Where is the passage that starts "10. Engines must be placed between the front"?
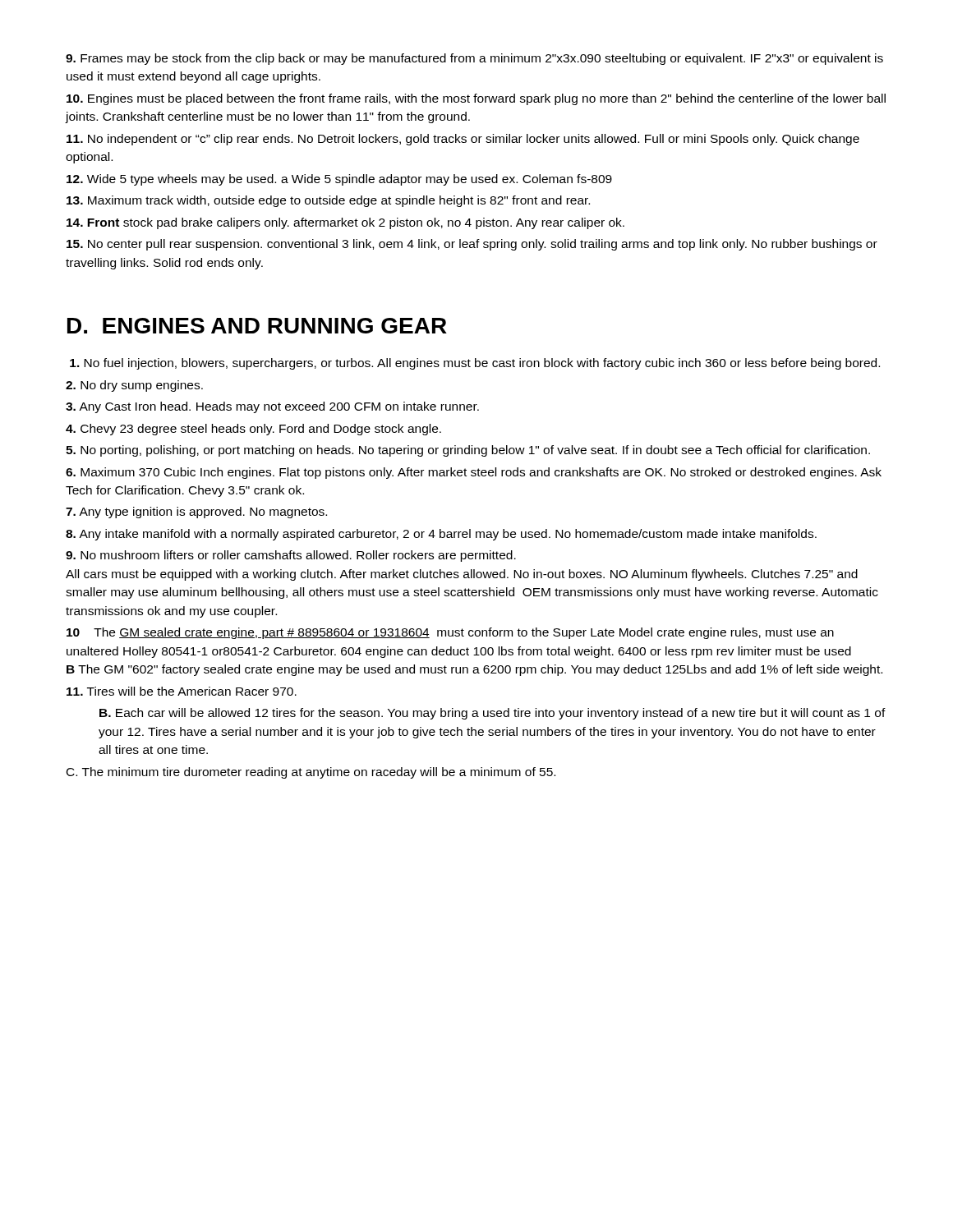Screen dimensions: 1232x953 pyautogui.click(x=476, y=108)
